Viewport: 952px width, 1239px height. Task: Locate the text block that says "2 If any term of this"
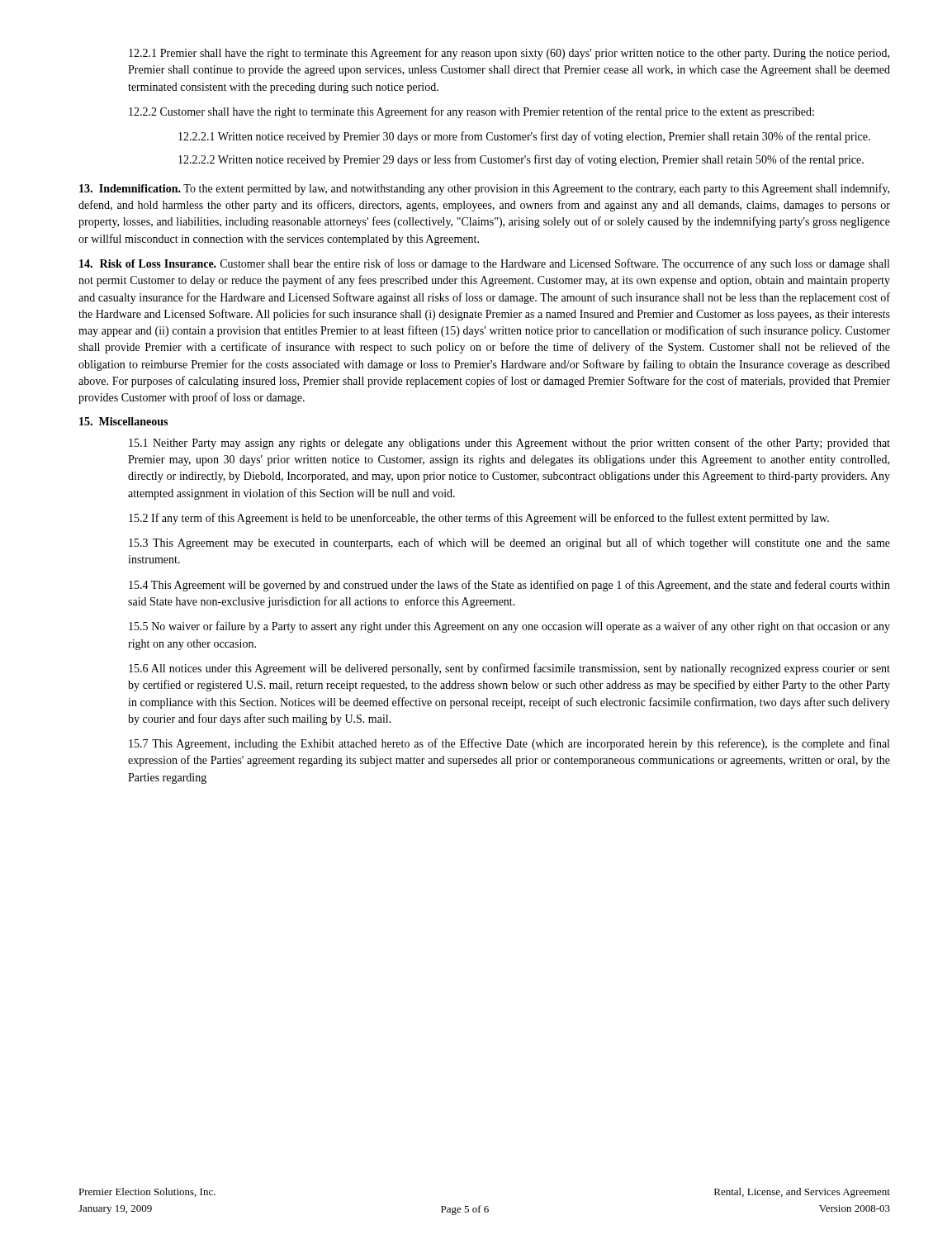479,518
